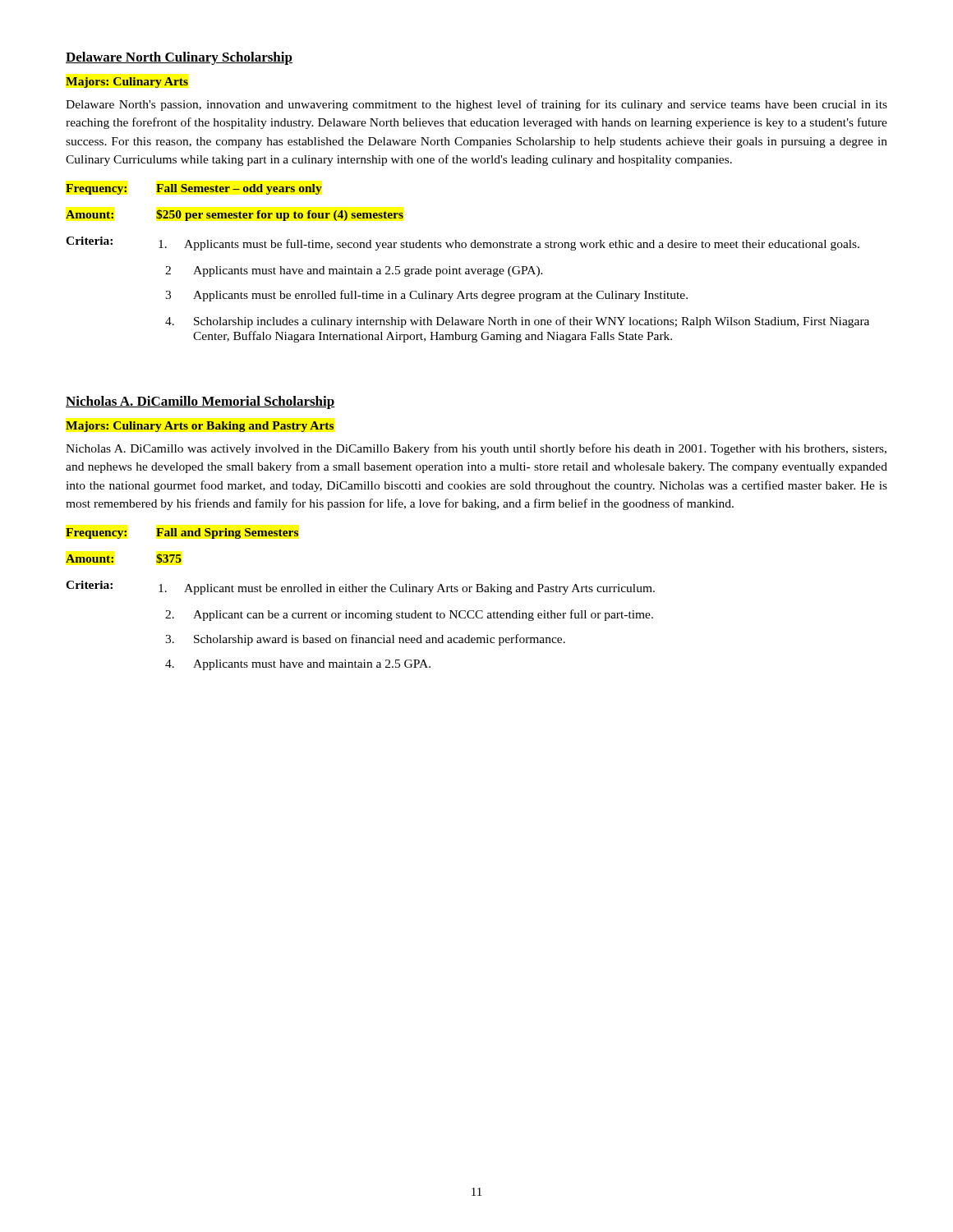Click on the block starting "Amount: $375"
The width and height of the screenshot is (953, 1232).
point(83,558)
